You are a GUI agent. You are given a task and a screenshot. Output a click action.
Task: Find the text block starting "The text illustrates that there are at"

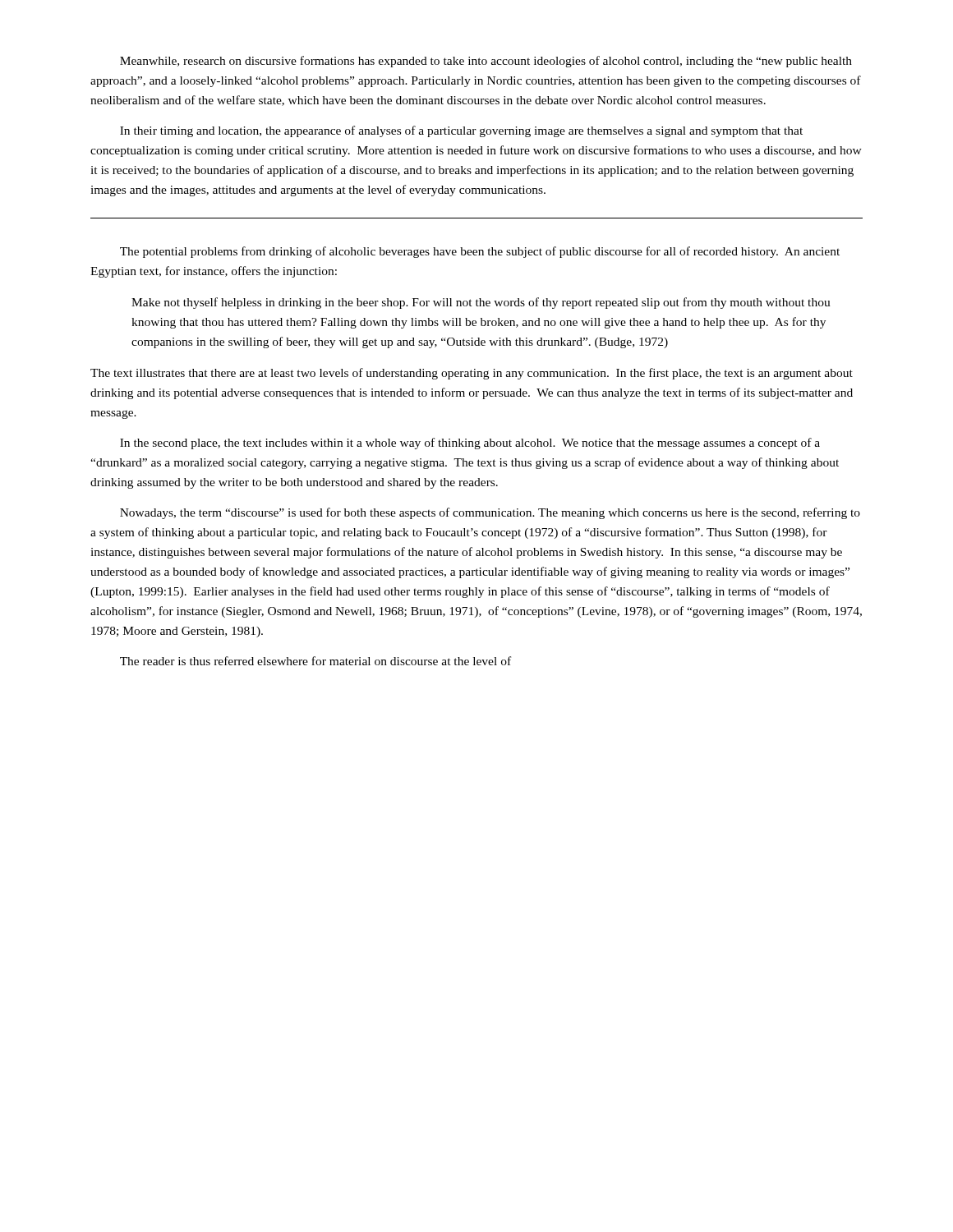(x=476, y=392)
